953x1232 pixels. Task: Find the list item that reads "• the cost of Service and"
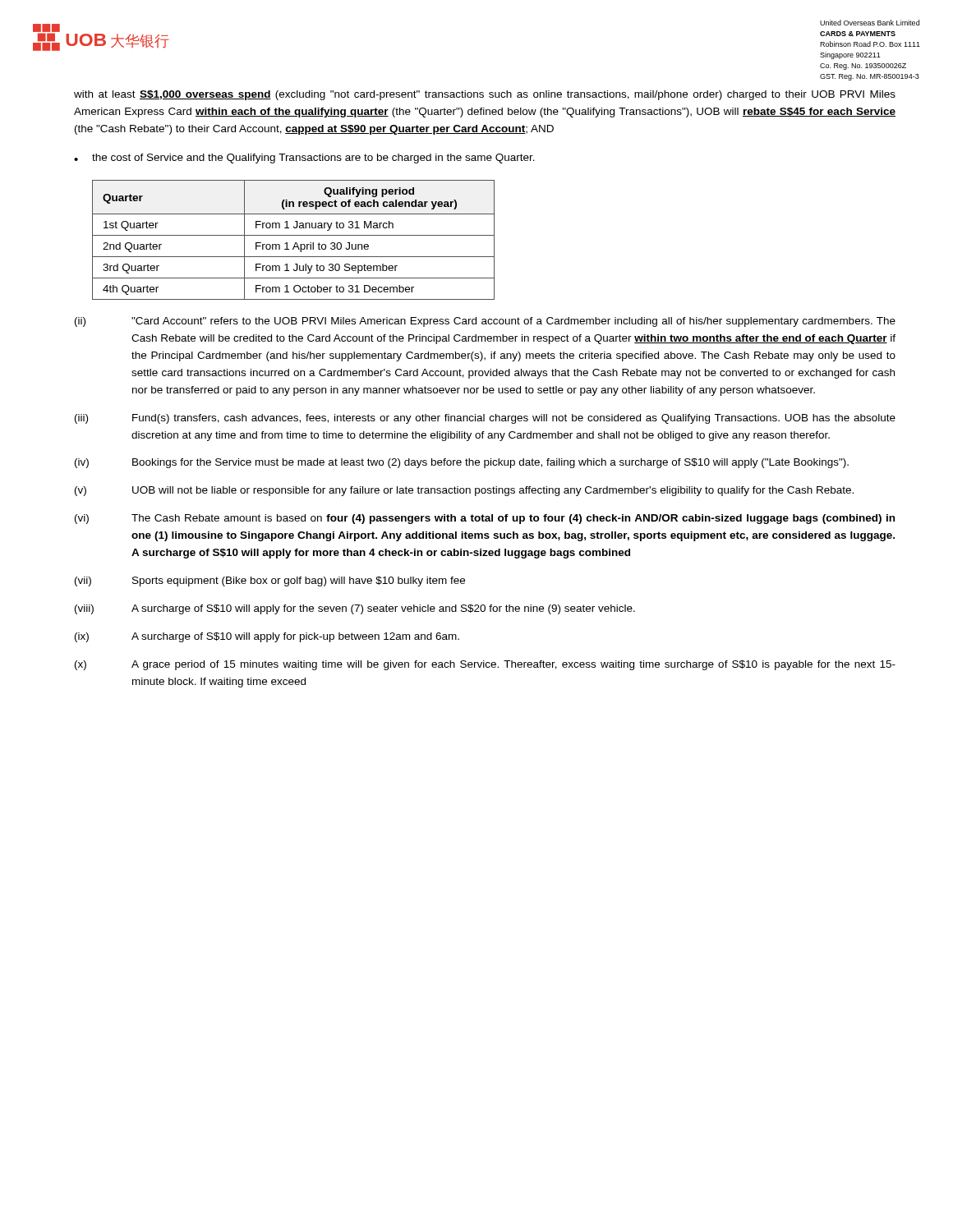(x=485, y=159)
